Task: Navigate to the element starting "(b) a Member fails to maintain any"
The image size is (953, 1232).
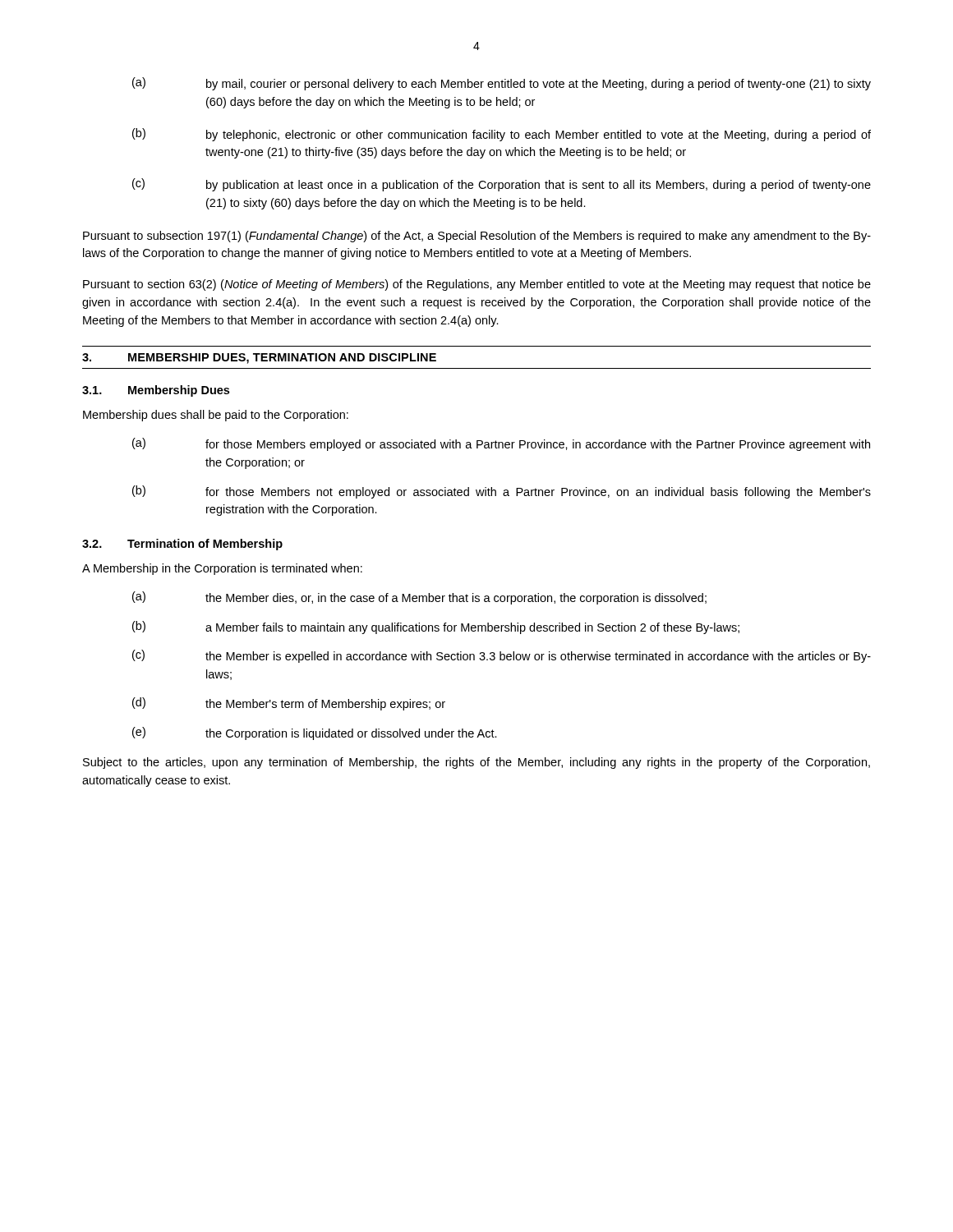Action: [x=476, y=628]
